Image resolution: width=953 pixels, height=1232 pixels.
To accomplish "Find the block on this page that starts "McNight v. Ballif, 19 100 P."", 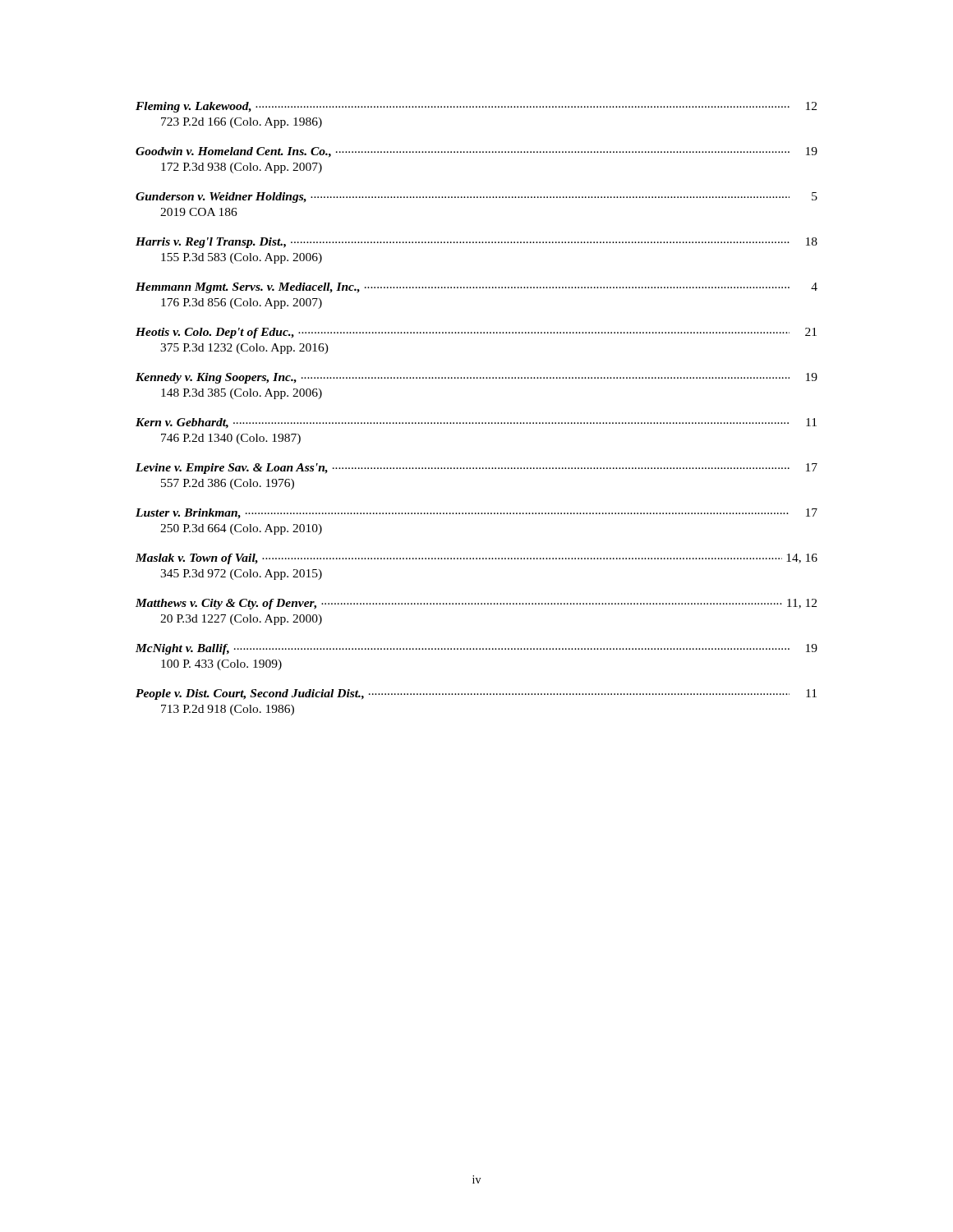I will [x=476, y=656].
